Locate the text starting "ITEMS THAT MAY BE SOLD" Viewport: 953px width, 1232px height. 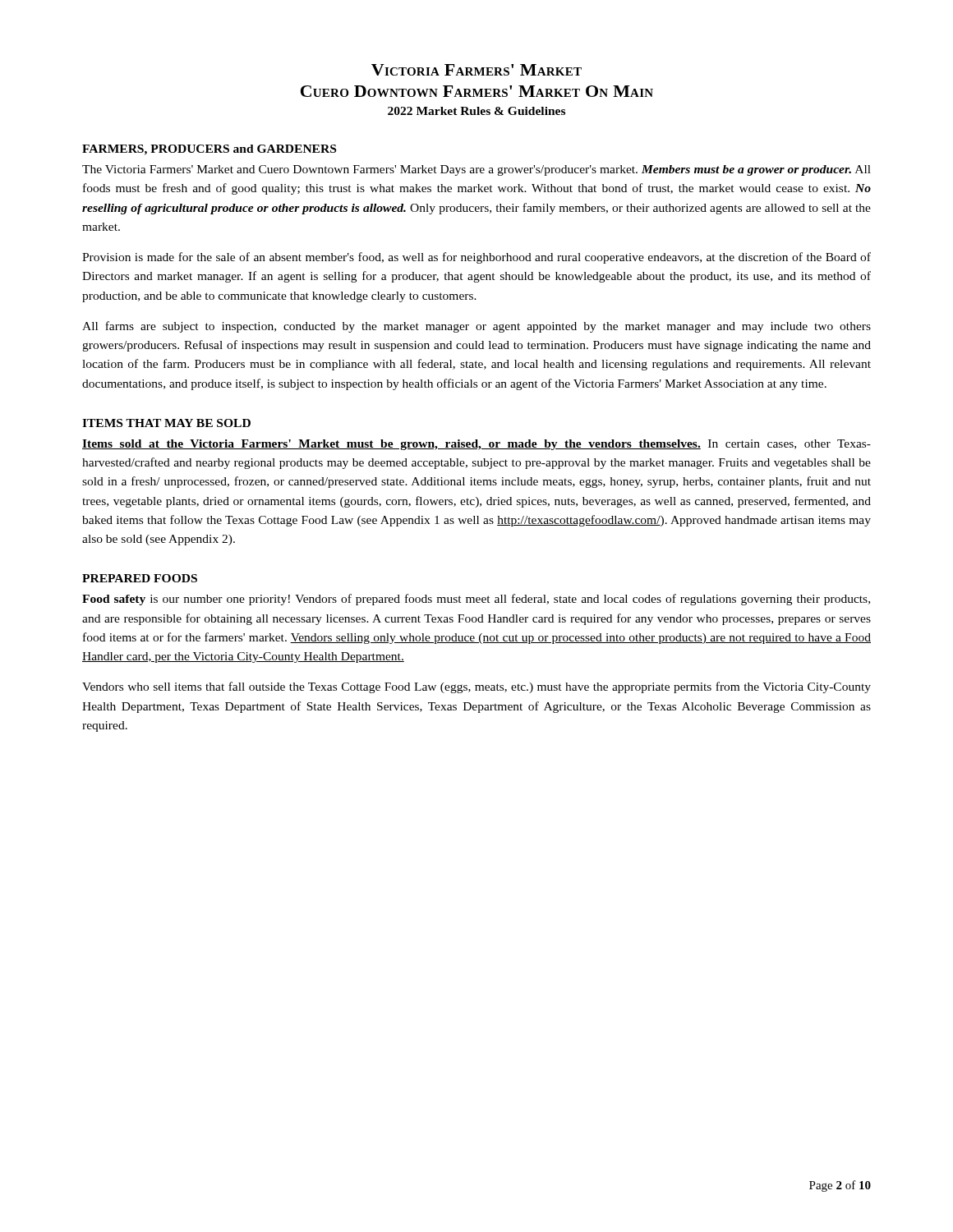[167, 422]
